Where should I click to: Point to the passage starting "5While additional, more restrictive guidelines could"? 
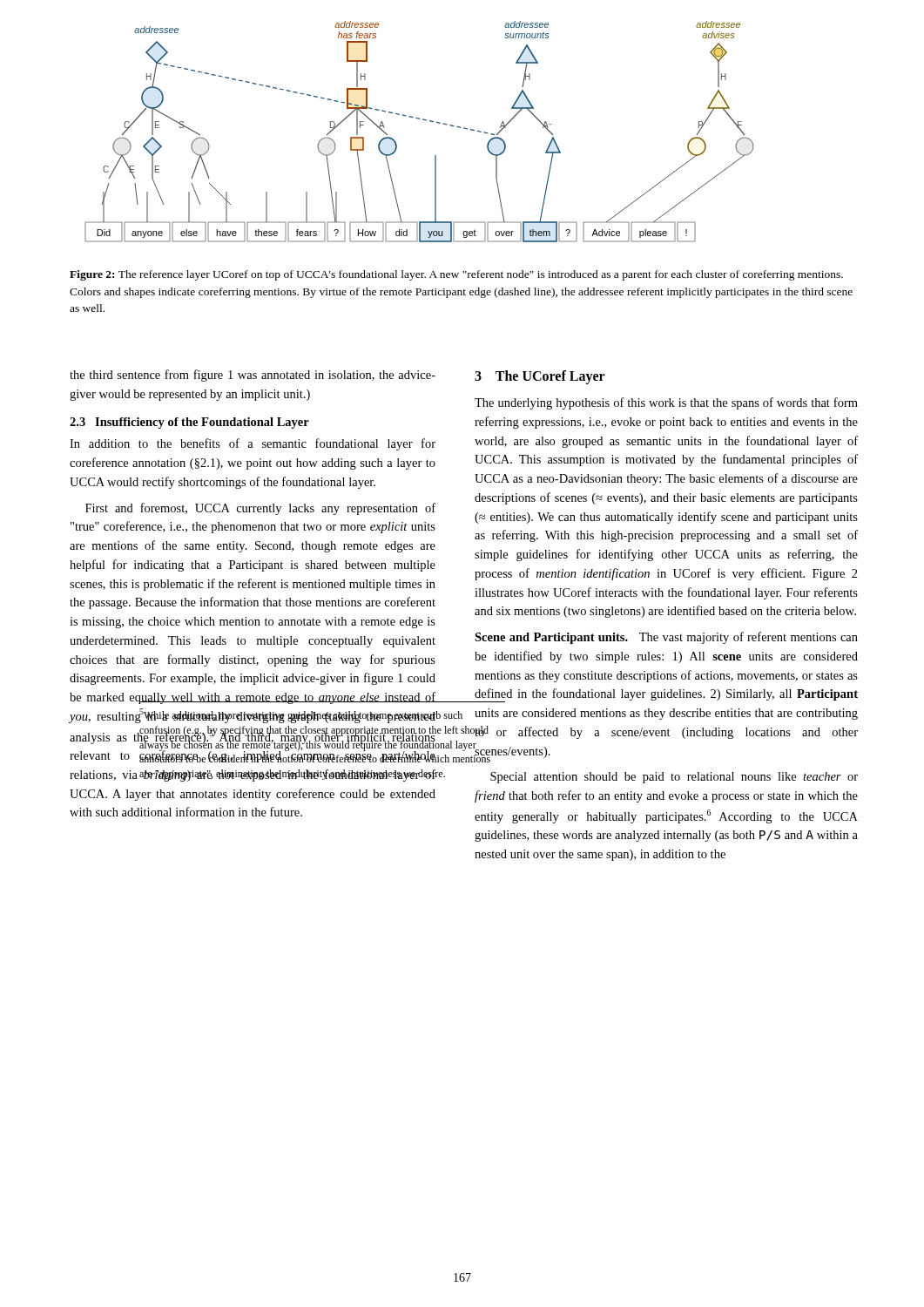pyautogui.click(x=315, y=743)
